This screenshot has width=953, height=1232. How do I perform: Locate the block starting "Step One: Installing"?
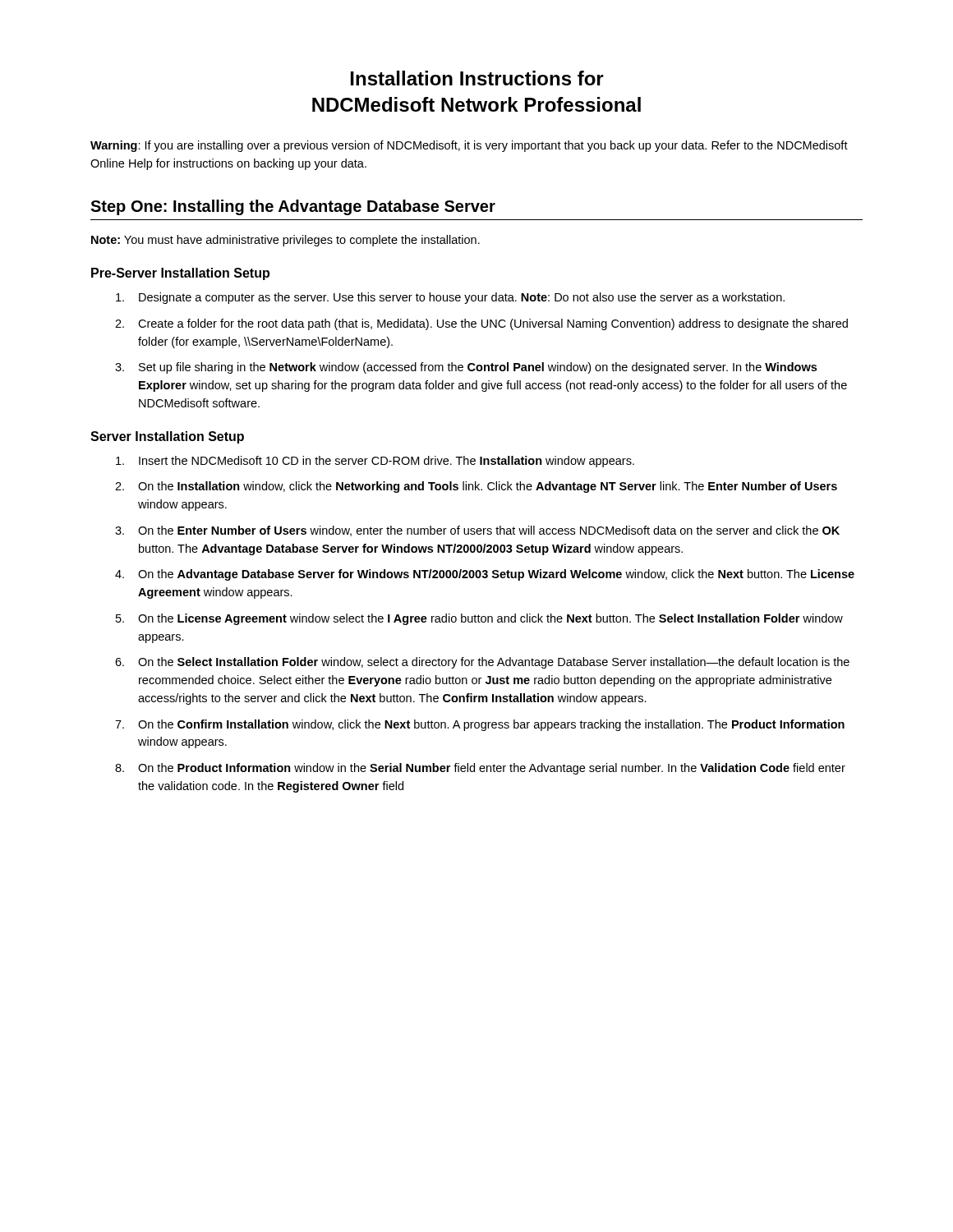click(293, 206)
